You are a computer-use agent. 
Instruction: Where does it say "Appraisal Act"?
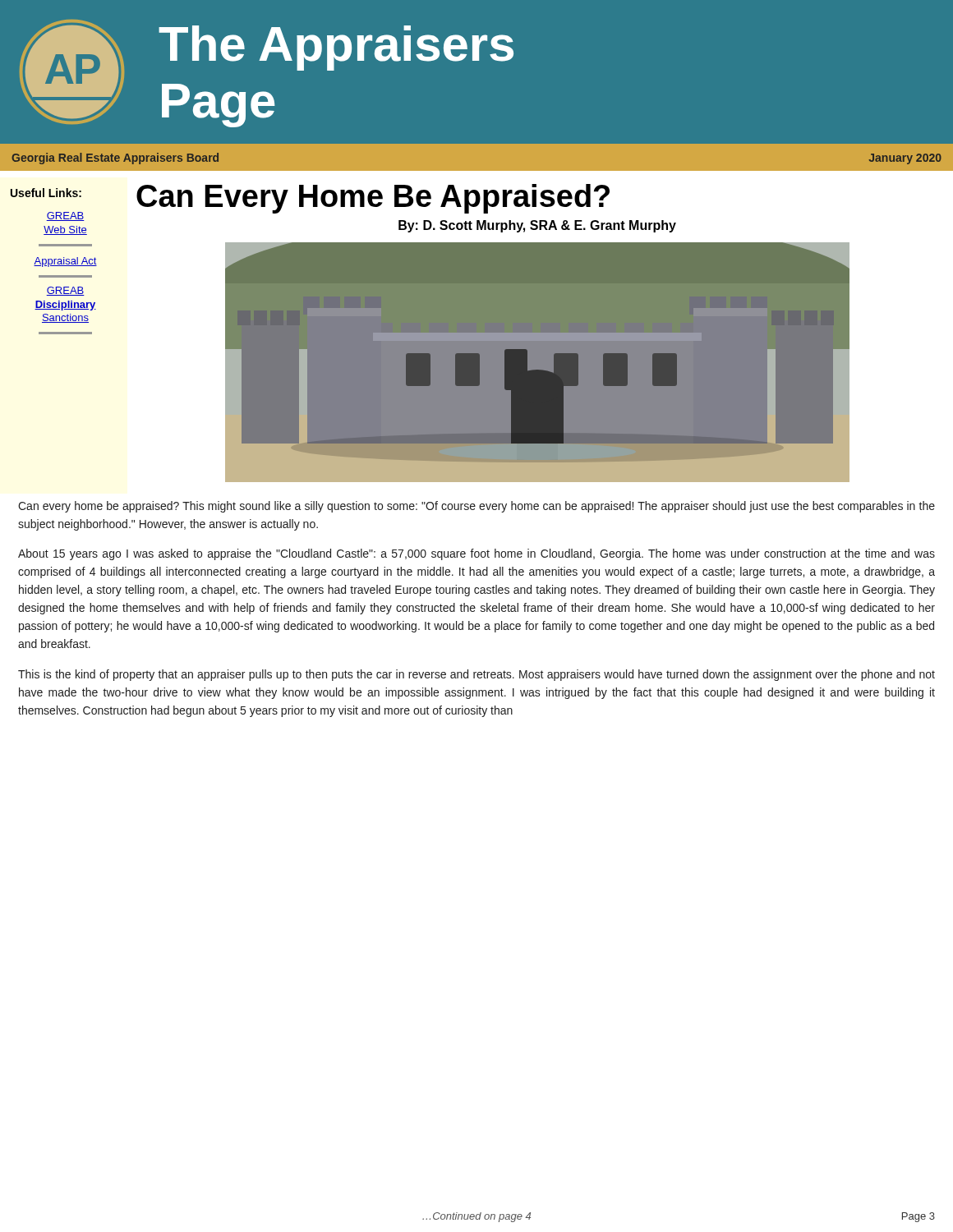point(65,261)
